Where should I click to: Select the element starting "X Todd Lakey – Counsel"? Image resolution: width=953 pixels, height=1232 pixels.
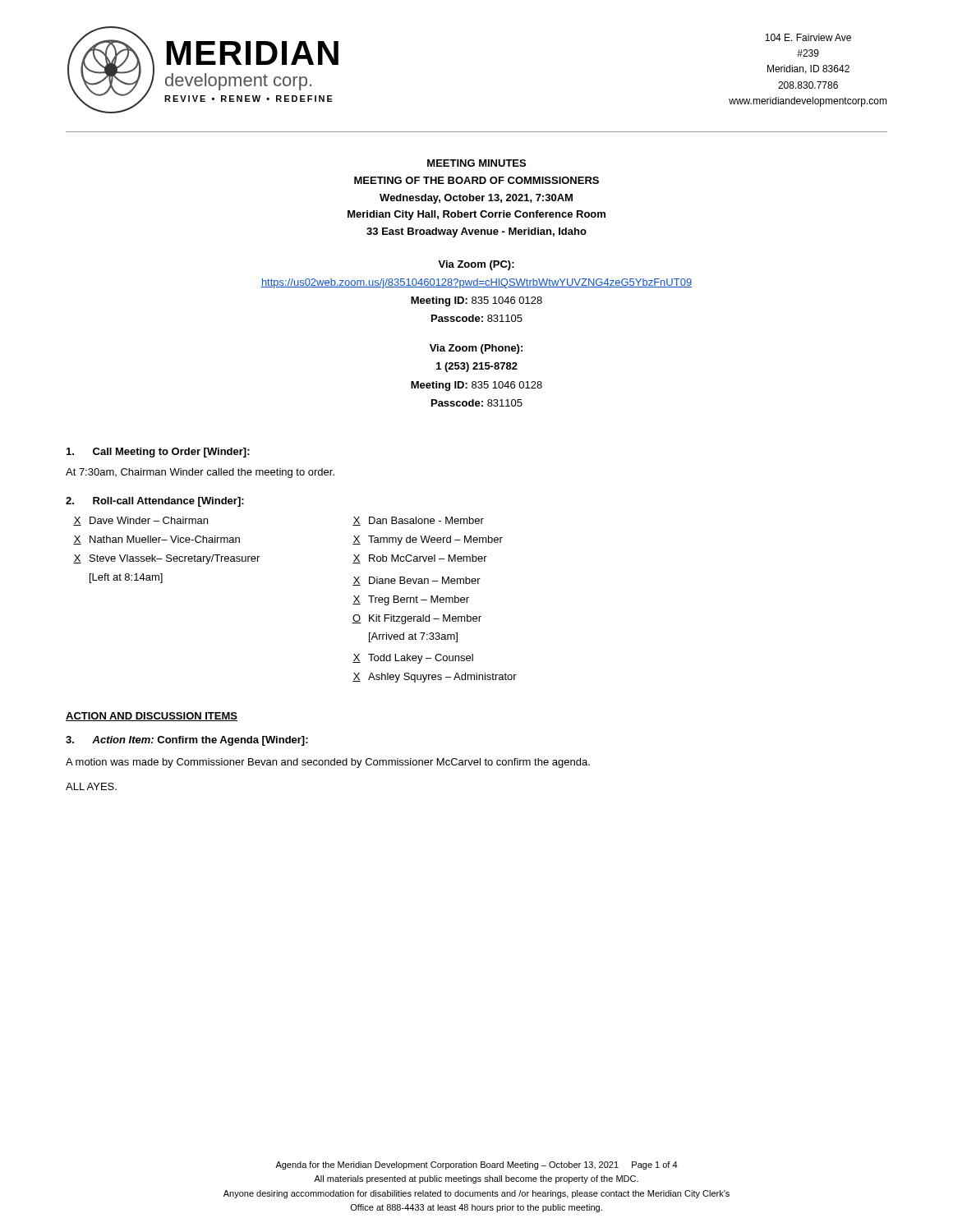pos(413,659)
